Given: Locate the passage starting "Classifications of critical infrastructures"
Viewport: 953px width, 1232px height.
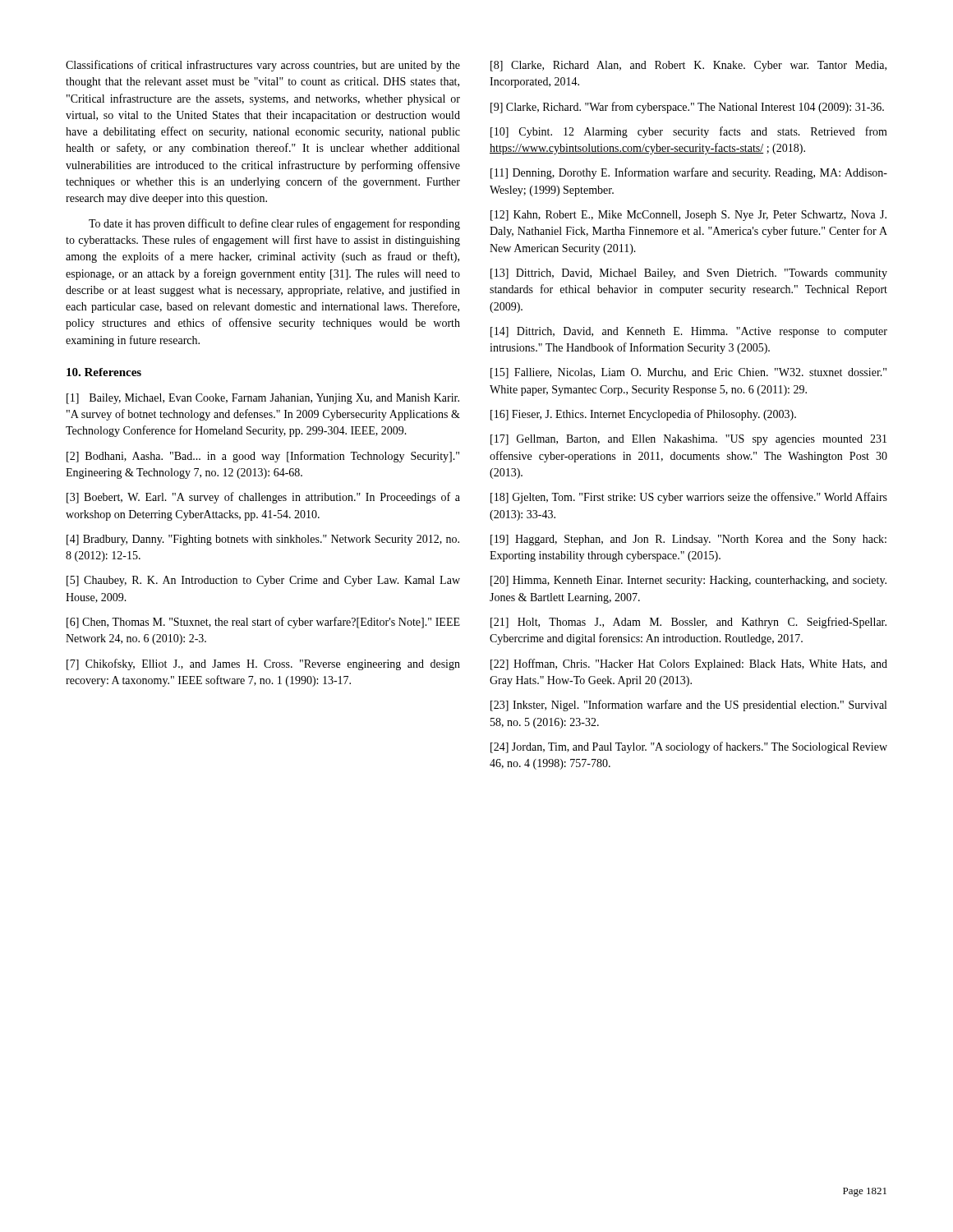Looking at the screenshot, I should pos(263,133).
